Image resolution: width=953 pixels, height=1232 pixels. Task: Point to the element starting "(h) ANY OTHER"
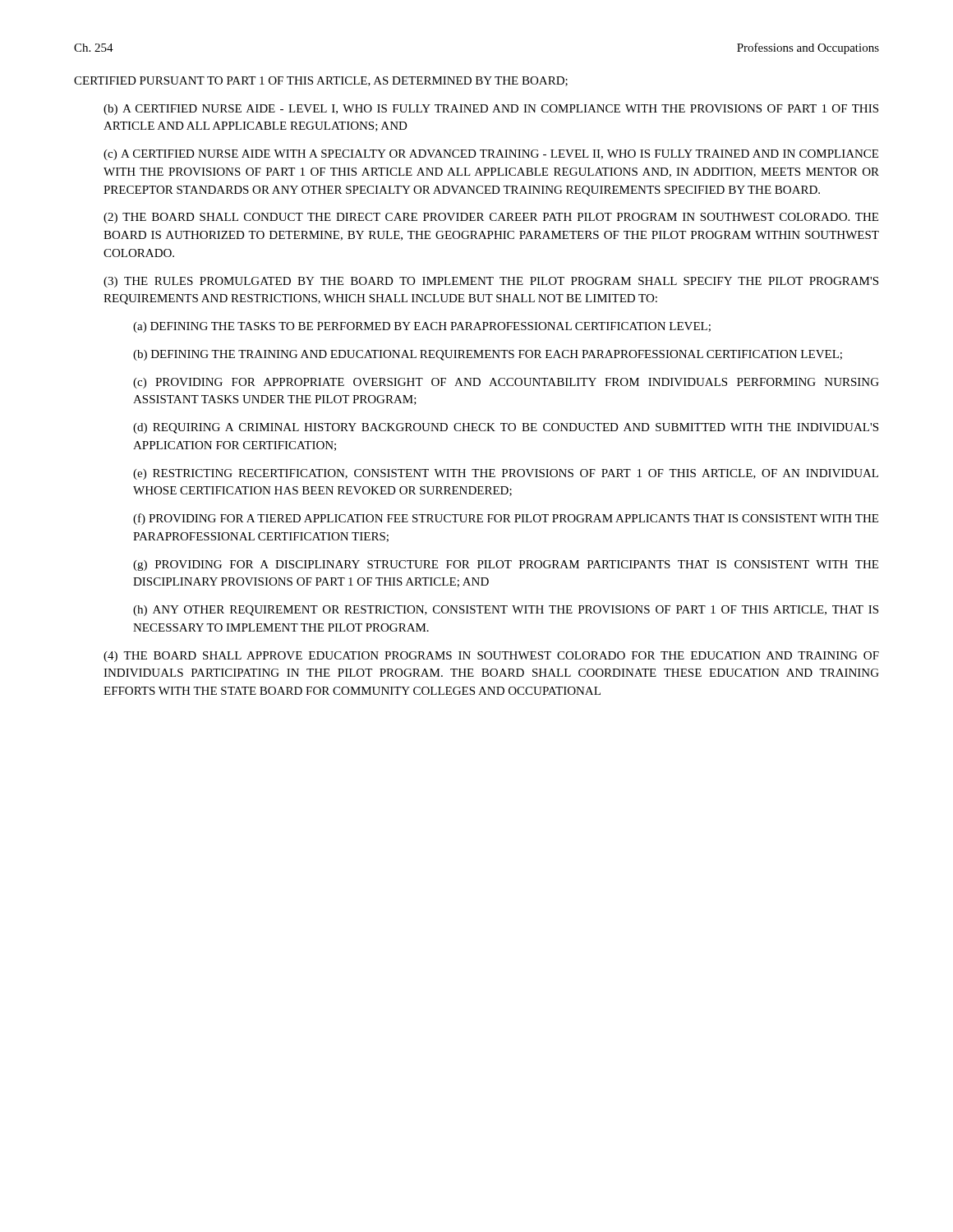pyautogui.click(x=506, y=618)
